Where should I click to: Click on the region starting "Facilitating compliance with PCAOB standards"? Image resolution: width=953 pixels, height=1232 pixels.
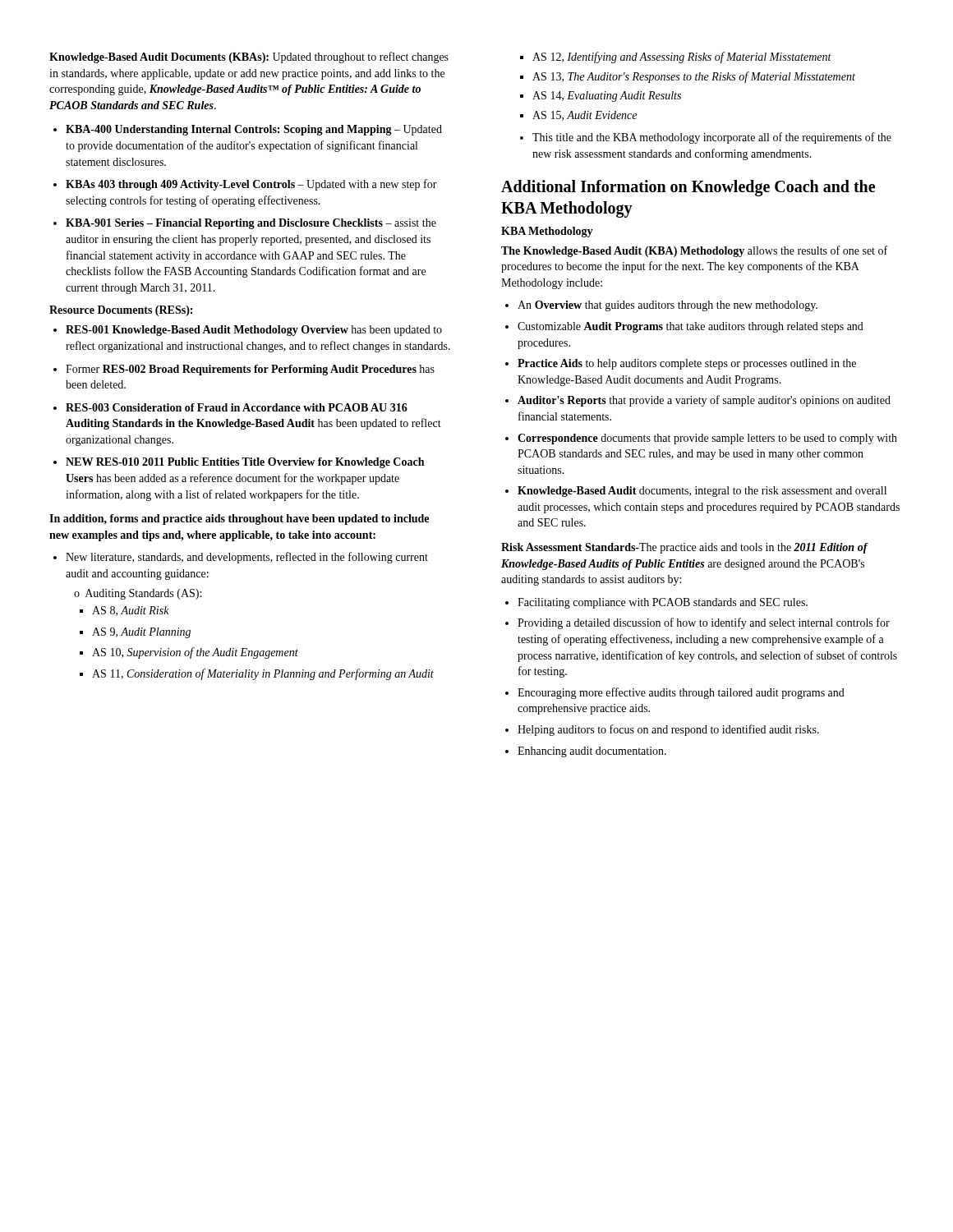[663, 602]
